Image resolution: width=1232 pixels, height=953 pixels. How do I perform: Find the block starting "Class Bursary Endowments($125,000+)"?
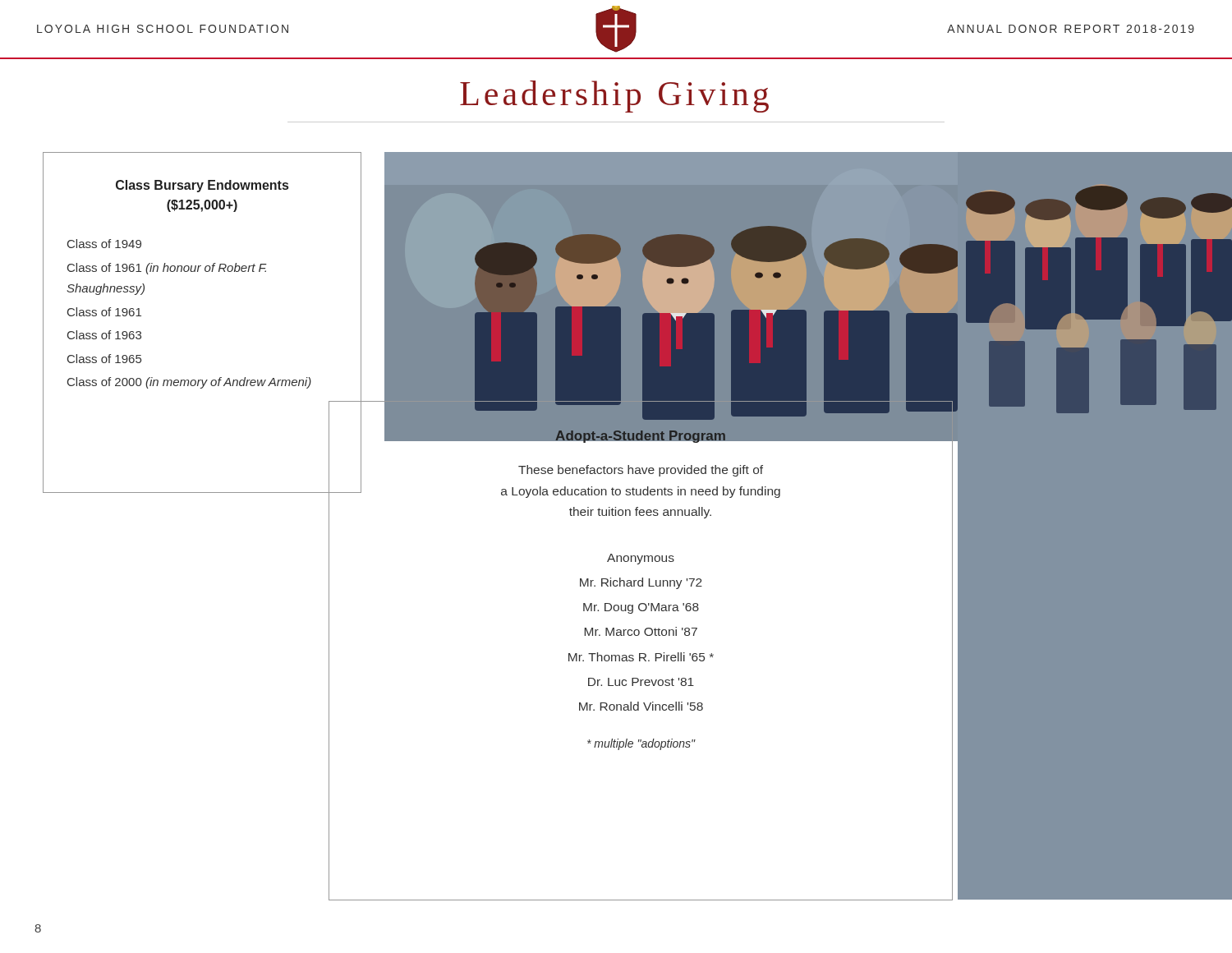(x=202, y=195)
